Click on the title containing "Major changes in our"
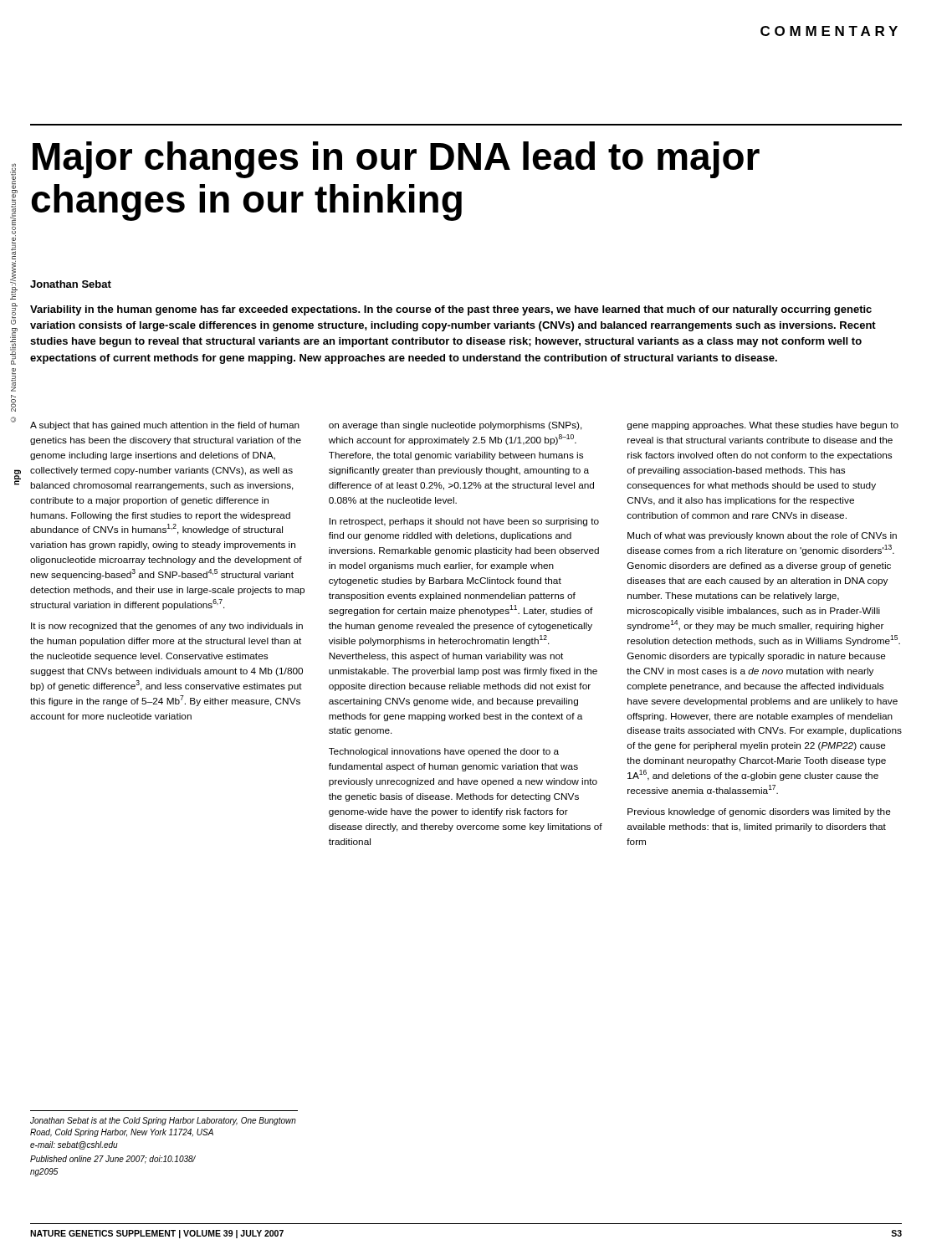The width and height of the screenshot is (952, 1255). (x=466, y=178)
